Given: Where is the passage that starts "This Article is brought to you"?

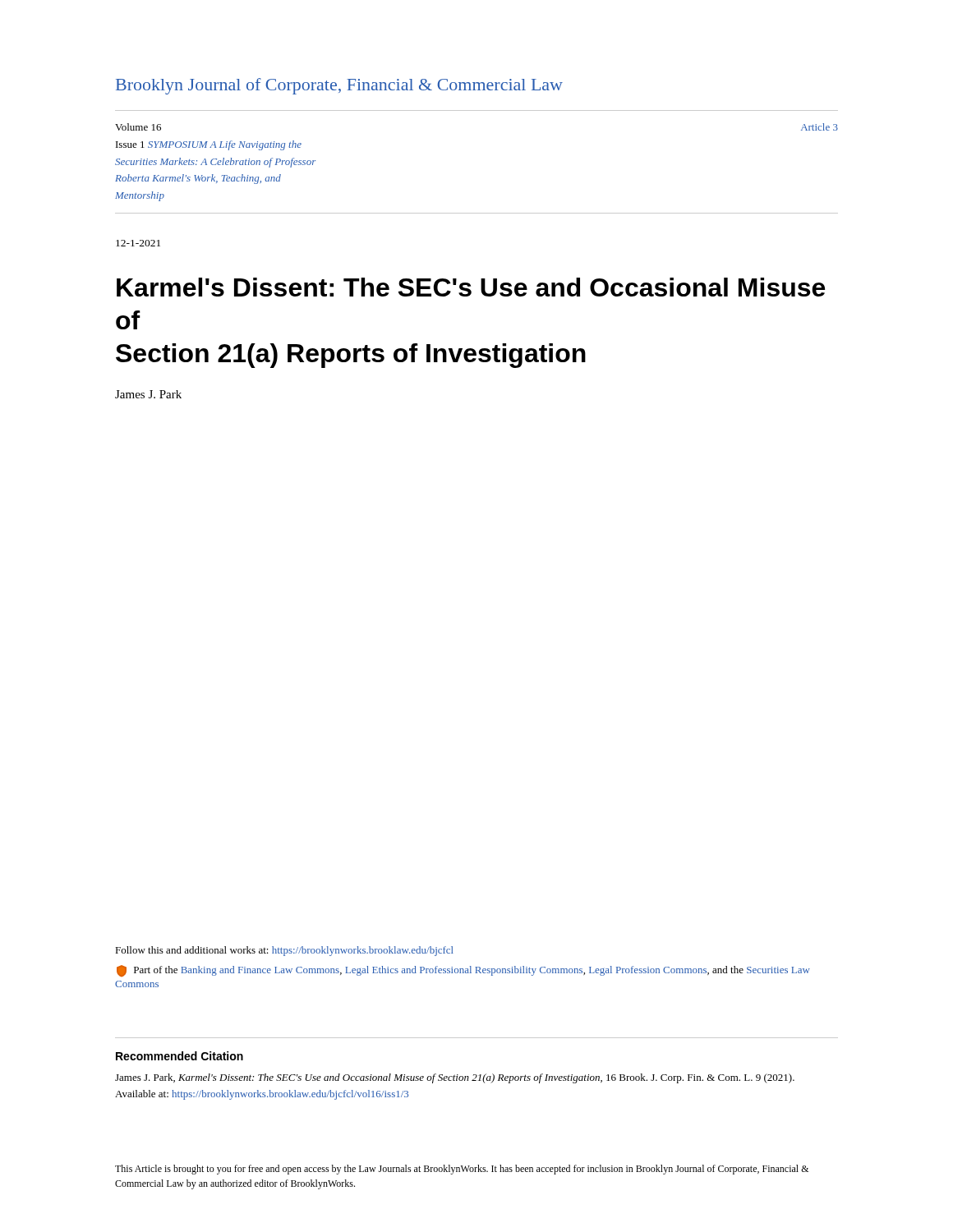Looking at the screenshot, I should click(462, 1176).
